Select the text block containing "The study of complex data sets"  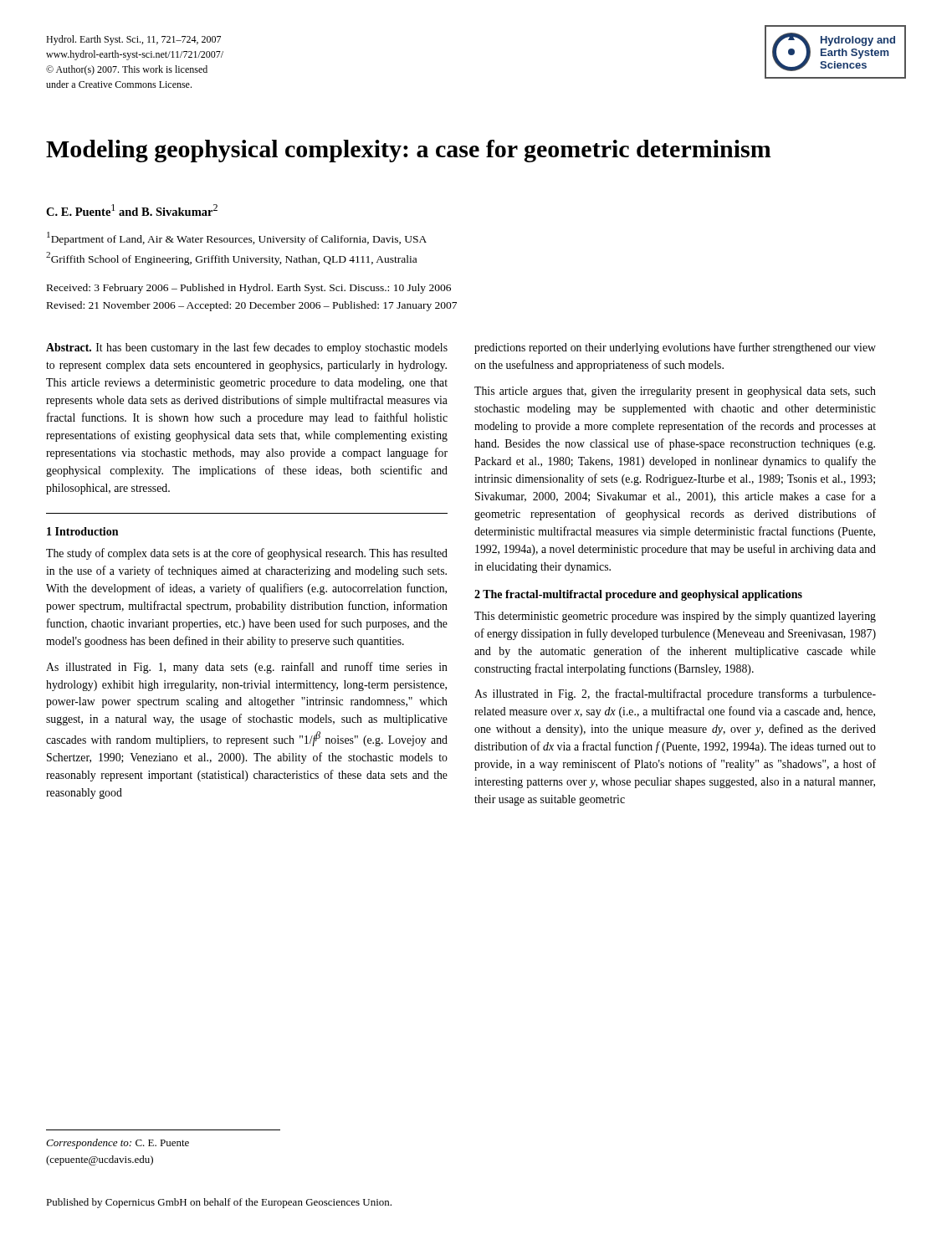(x=247, y=597)
